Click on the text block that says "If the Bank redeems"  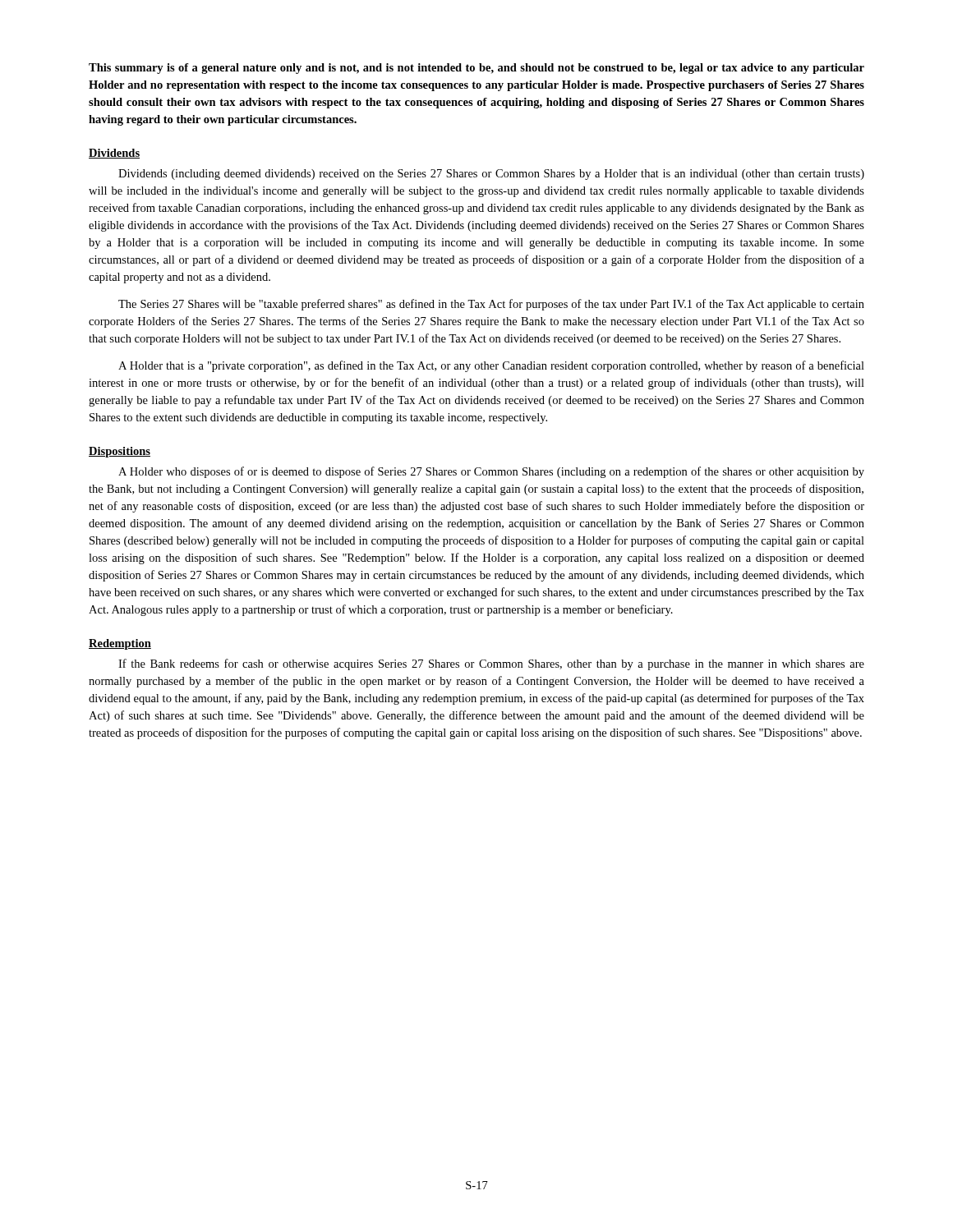(476, 699)
